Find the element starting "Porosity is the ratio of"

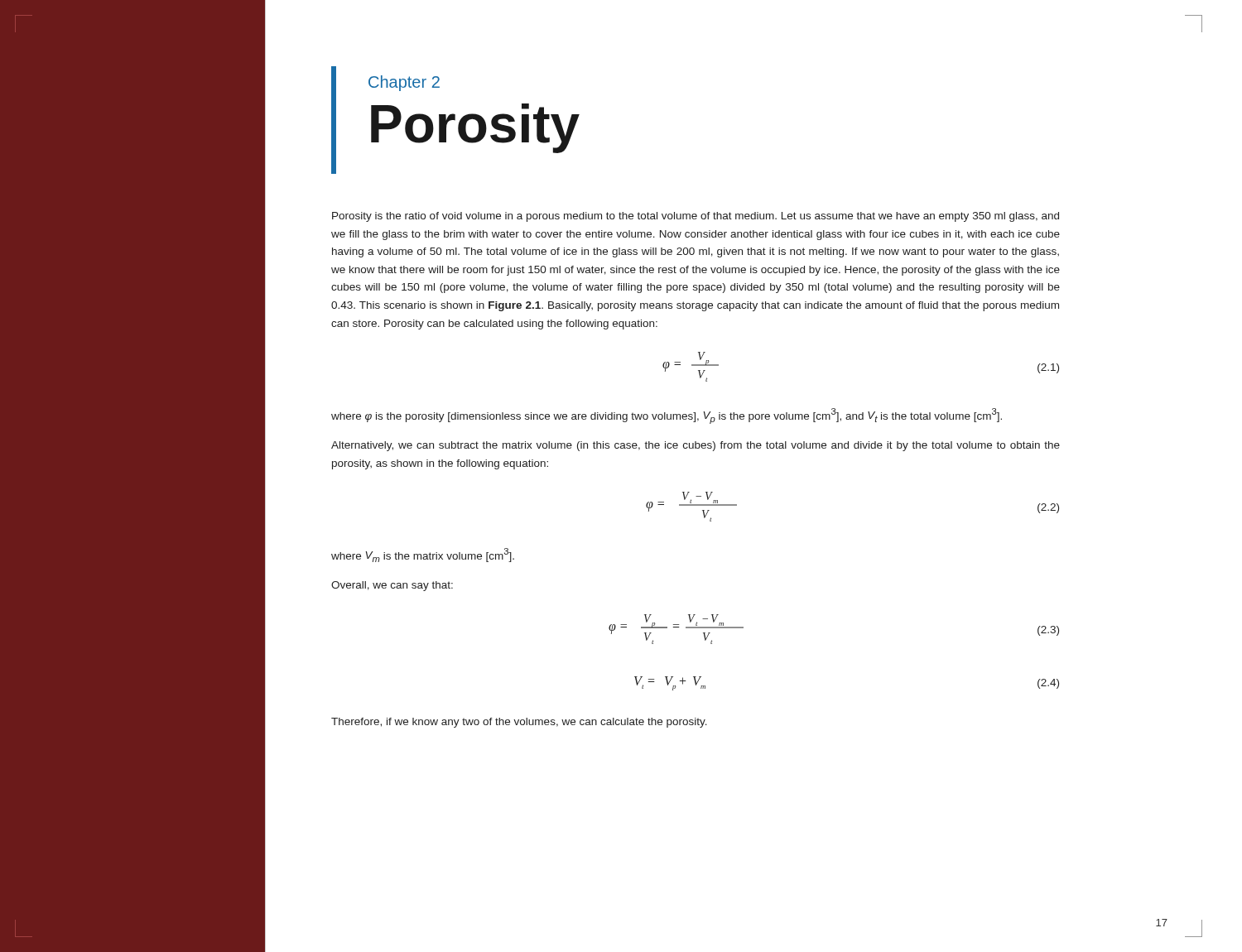(x=696, y=269)
